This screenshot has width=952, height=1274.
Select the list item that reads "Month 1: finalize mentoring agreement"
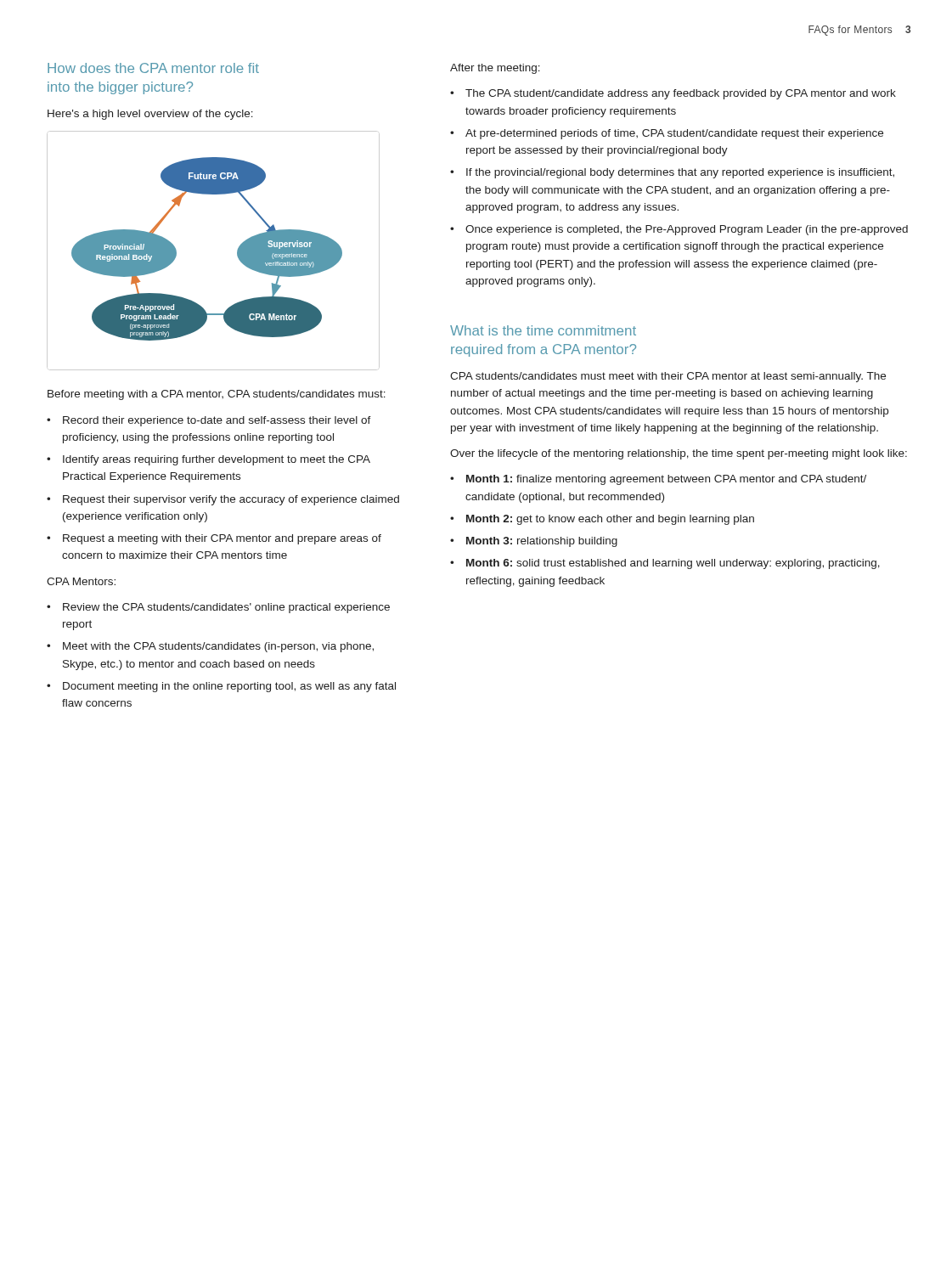pos(666,488)
